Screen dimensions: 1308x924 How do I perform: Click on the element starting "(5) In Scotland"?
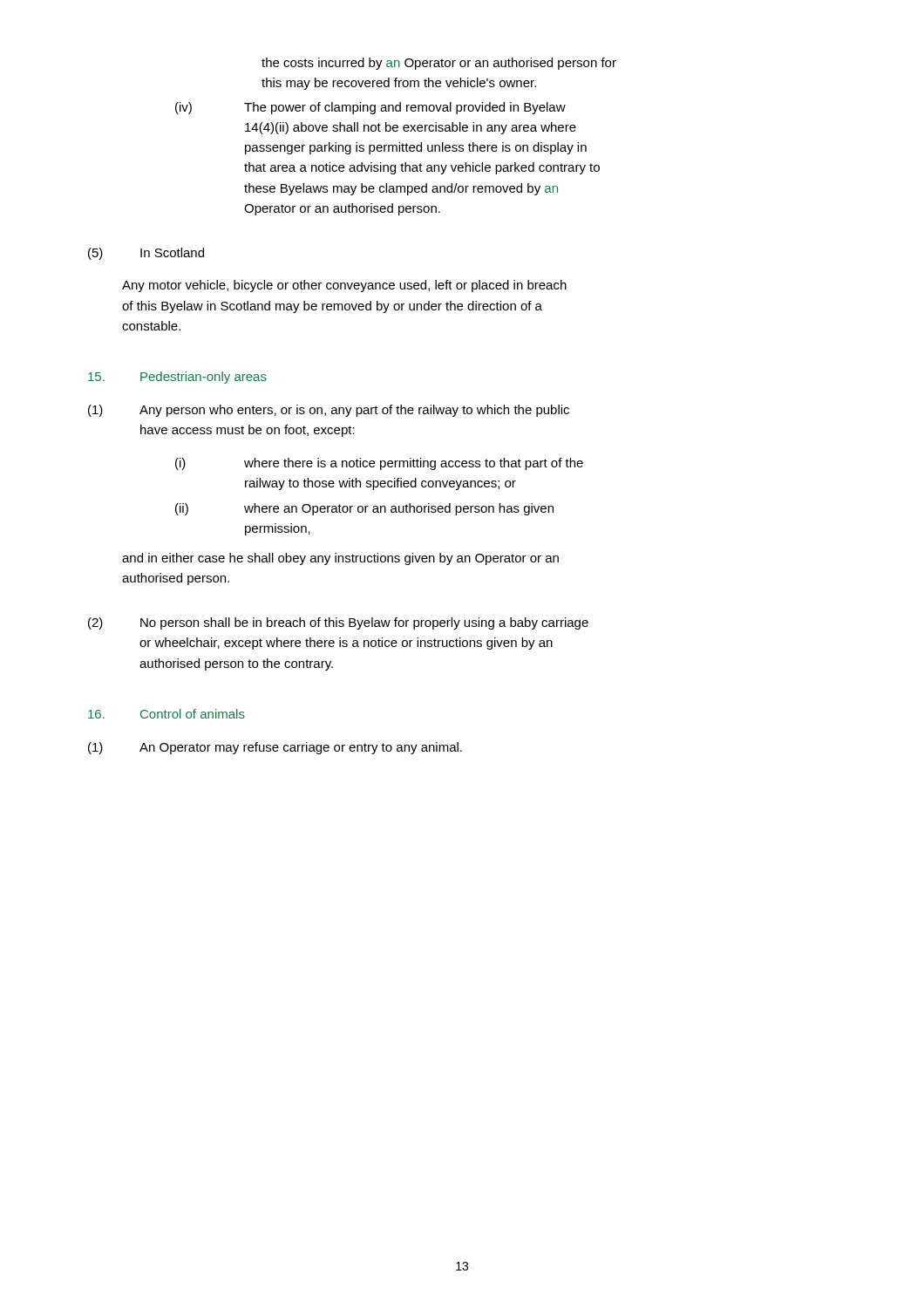146,254
